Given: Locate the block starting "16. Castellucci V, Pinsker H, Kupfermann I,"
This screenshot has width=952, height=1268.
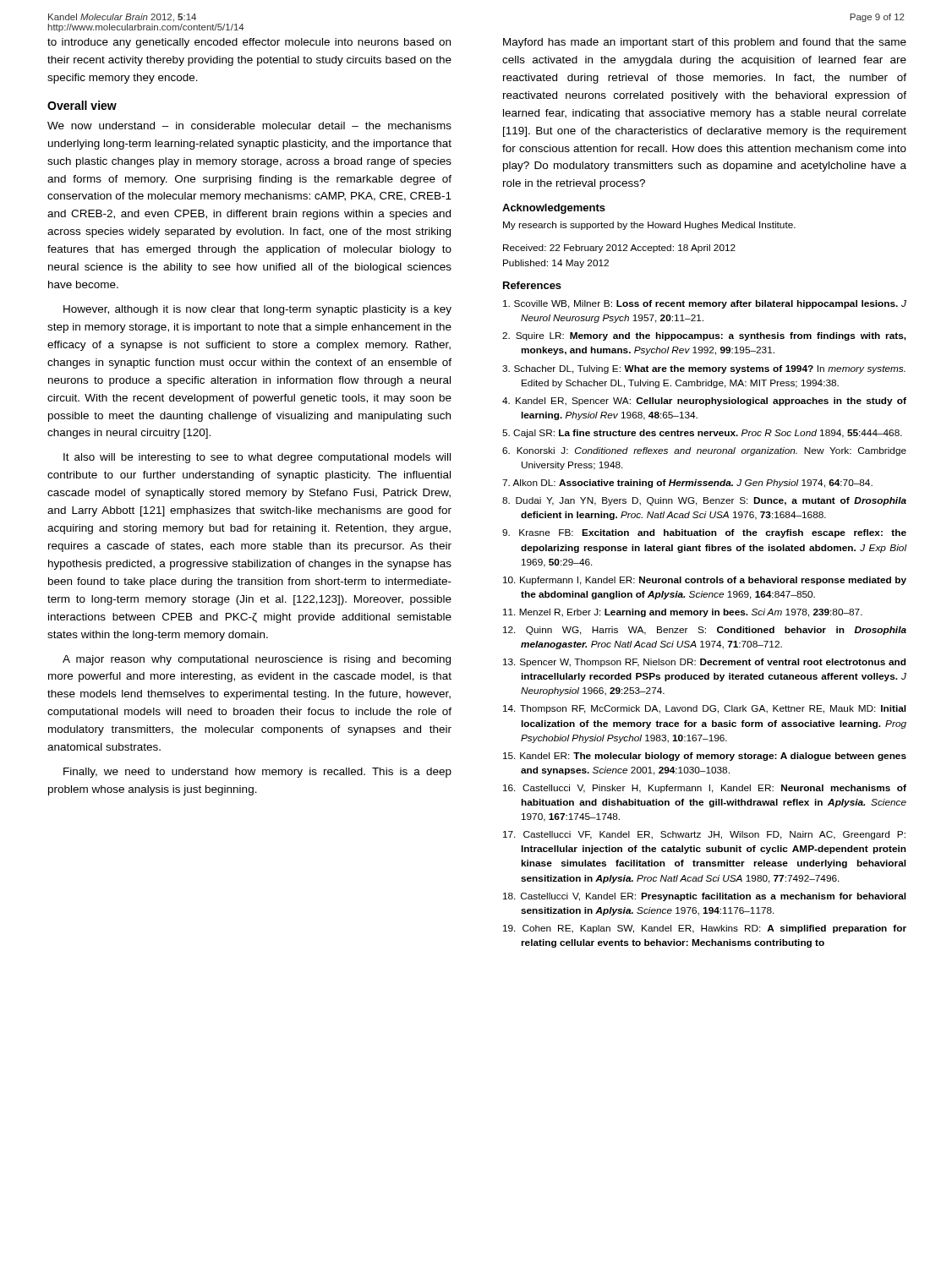Looking at the screenshot, I should [x=704, y=802].
